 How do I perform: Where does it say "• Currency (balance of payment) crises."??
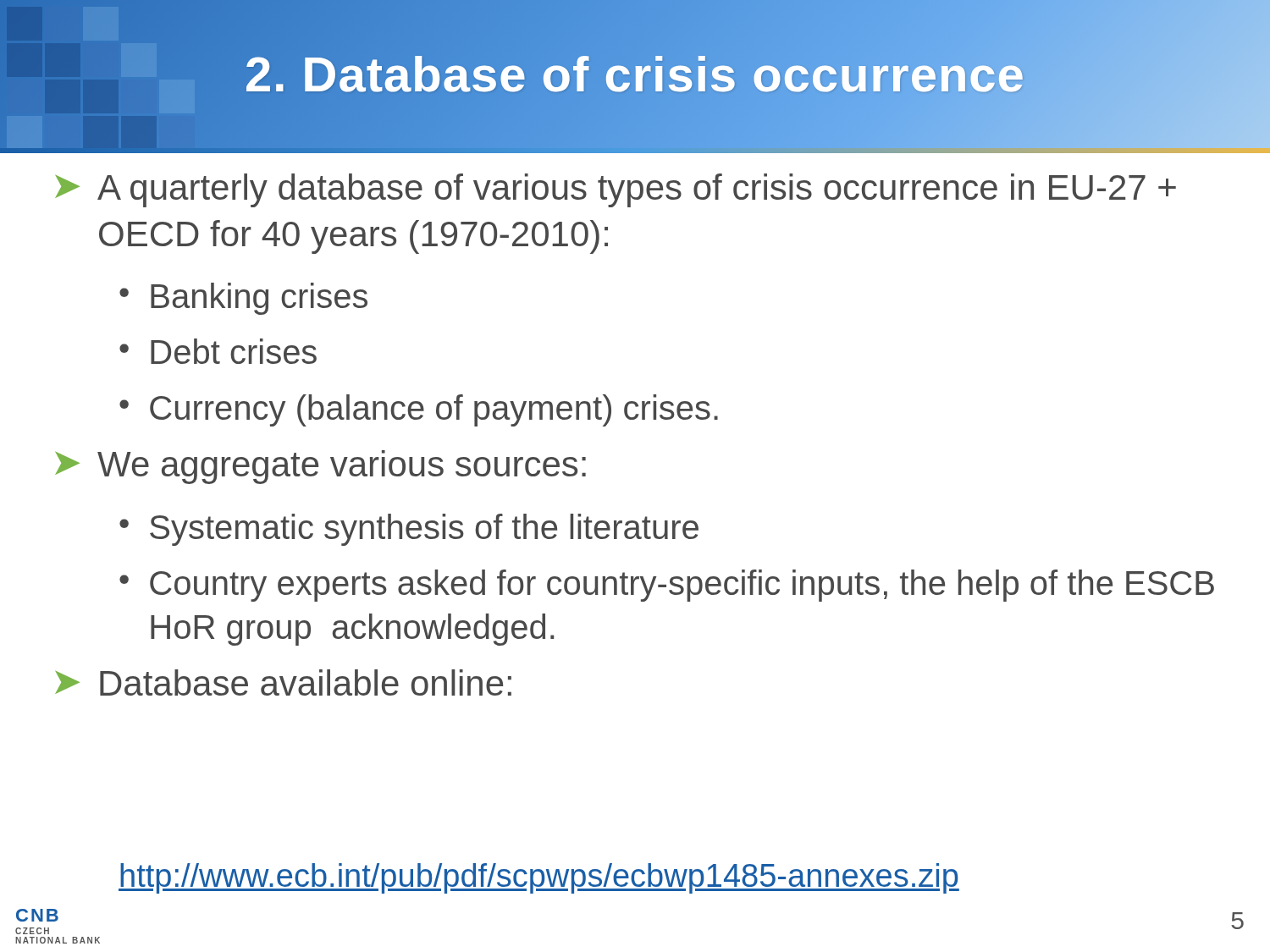tap(420, 408)
